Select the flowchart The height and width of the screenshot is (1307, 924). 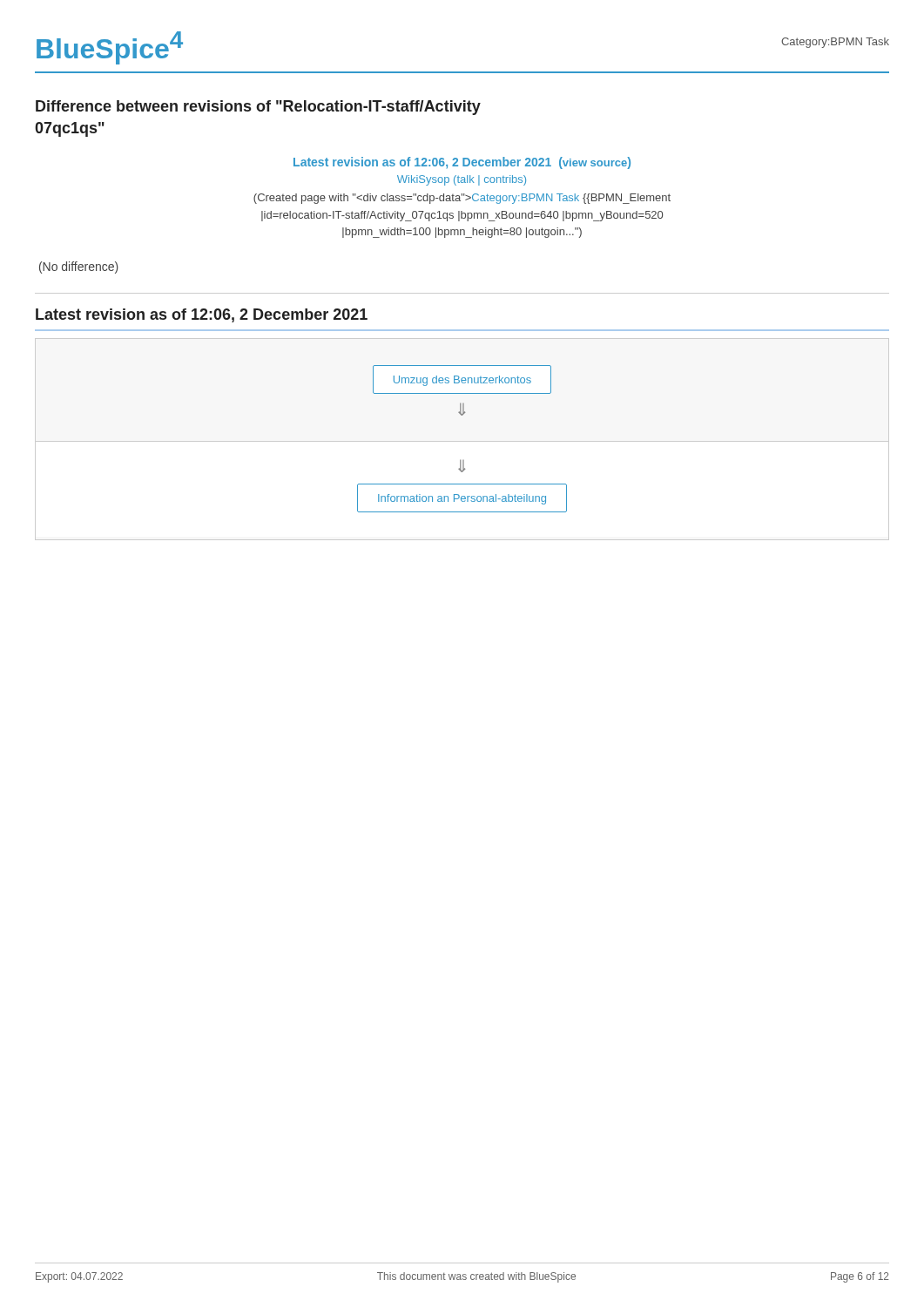pos(462,439)
